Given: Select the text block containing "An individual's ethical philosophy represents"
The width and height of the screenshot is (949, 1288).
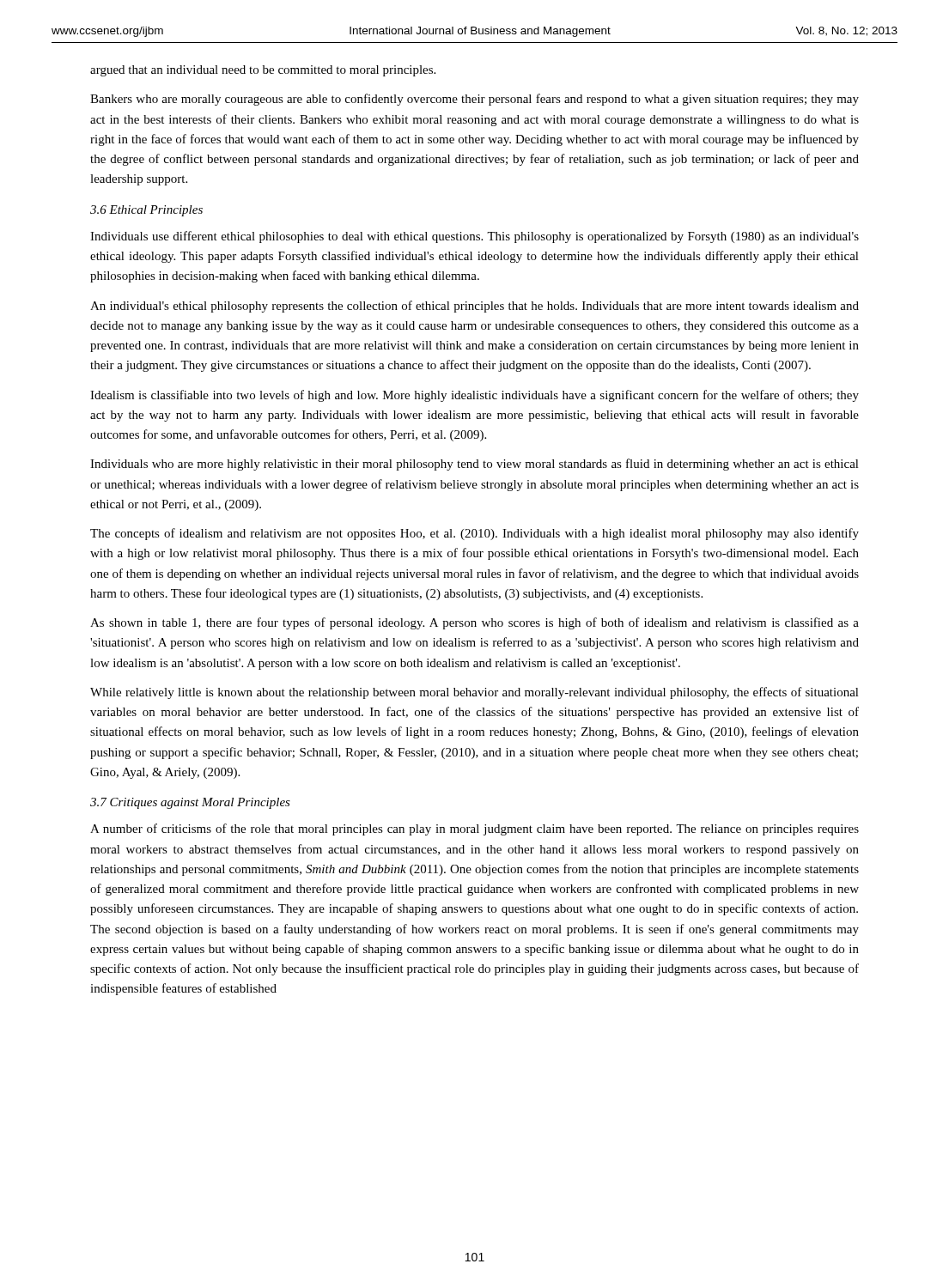Looking at the screenshot, I should [474, 336].
